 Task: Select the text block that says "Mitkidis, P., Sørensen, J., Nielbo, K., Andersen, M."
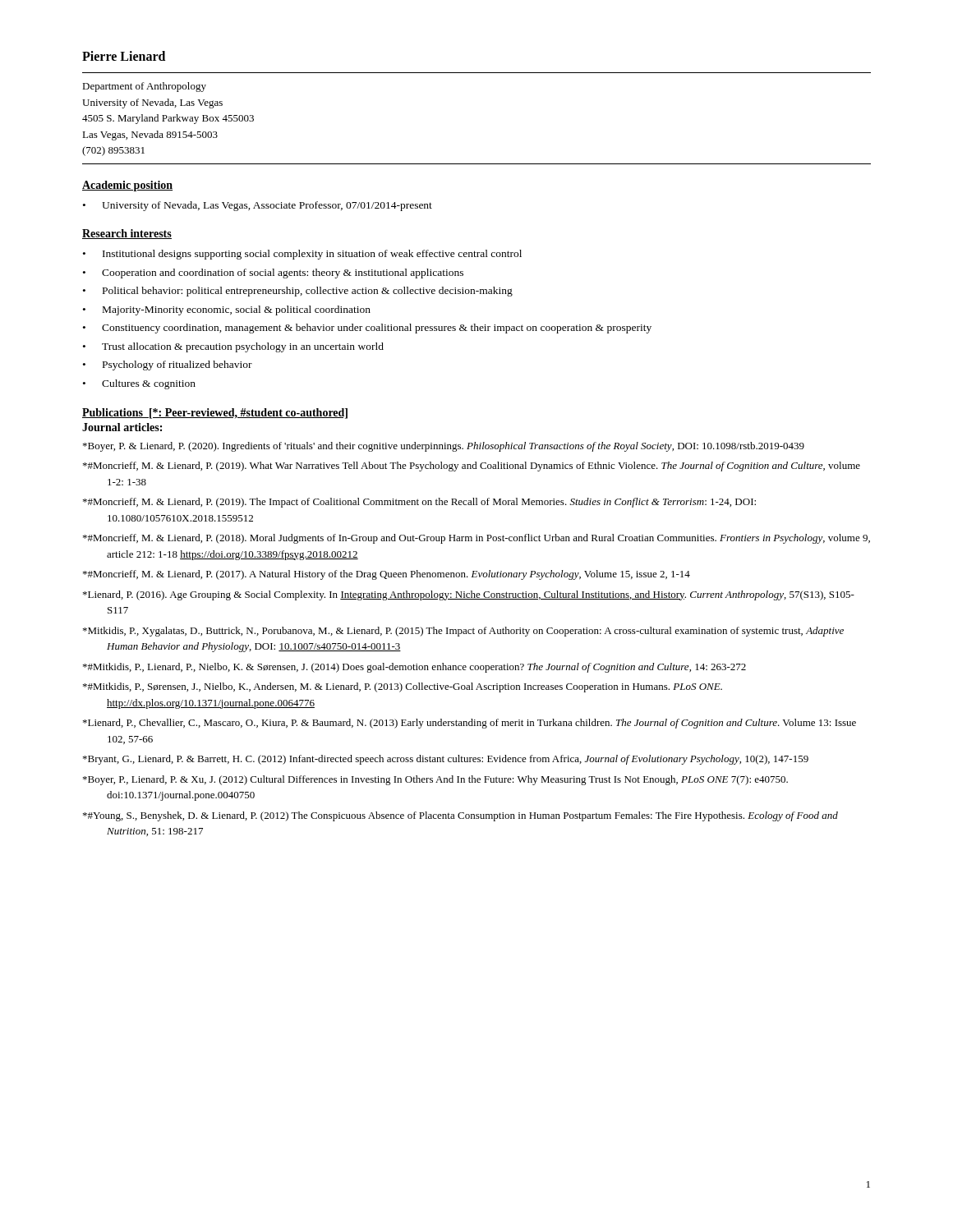[x=402, y=694]
